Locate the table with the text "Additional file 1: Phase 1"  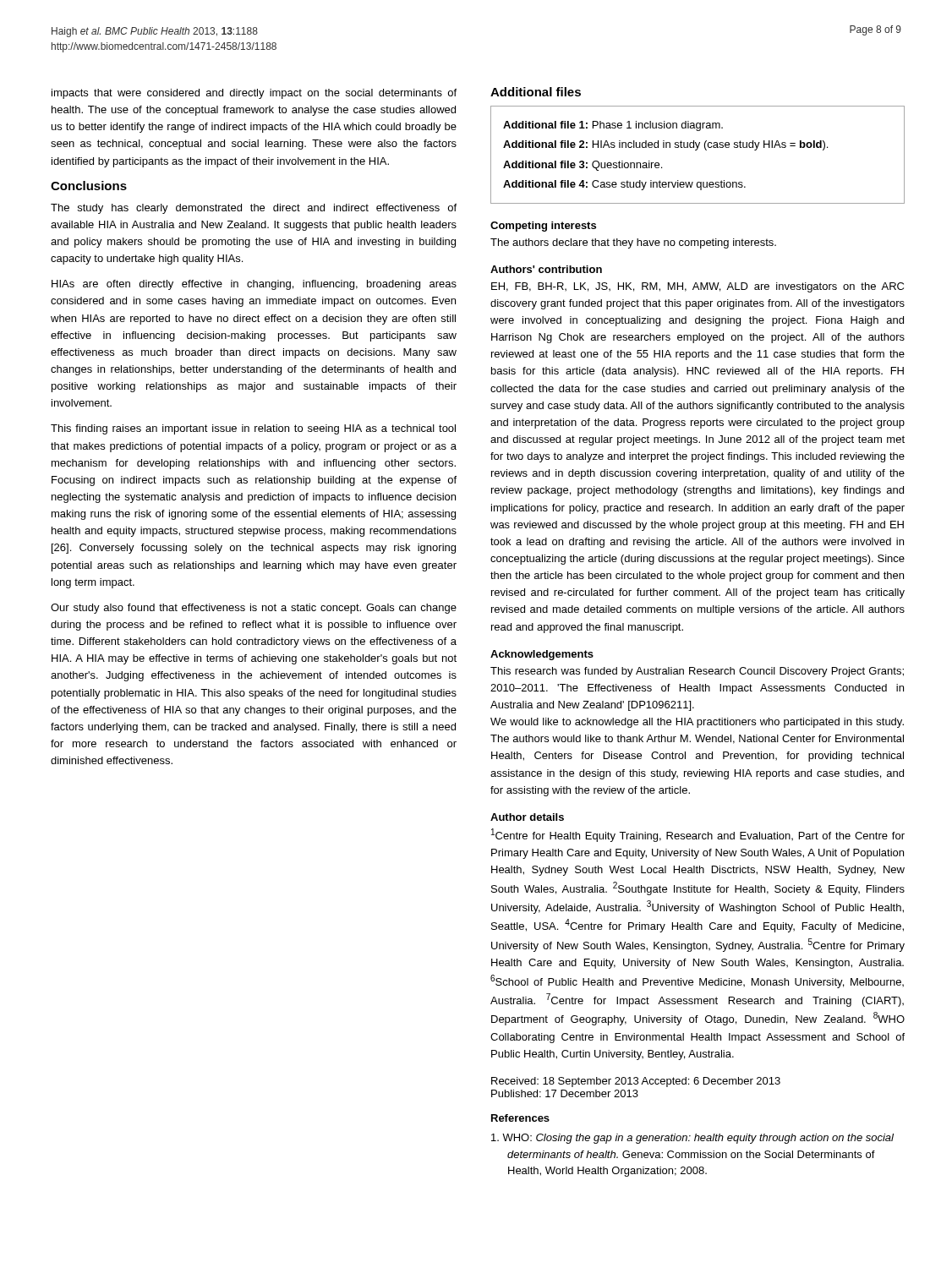coord(698,155)
